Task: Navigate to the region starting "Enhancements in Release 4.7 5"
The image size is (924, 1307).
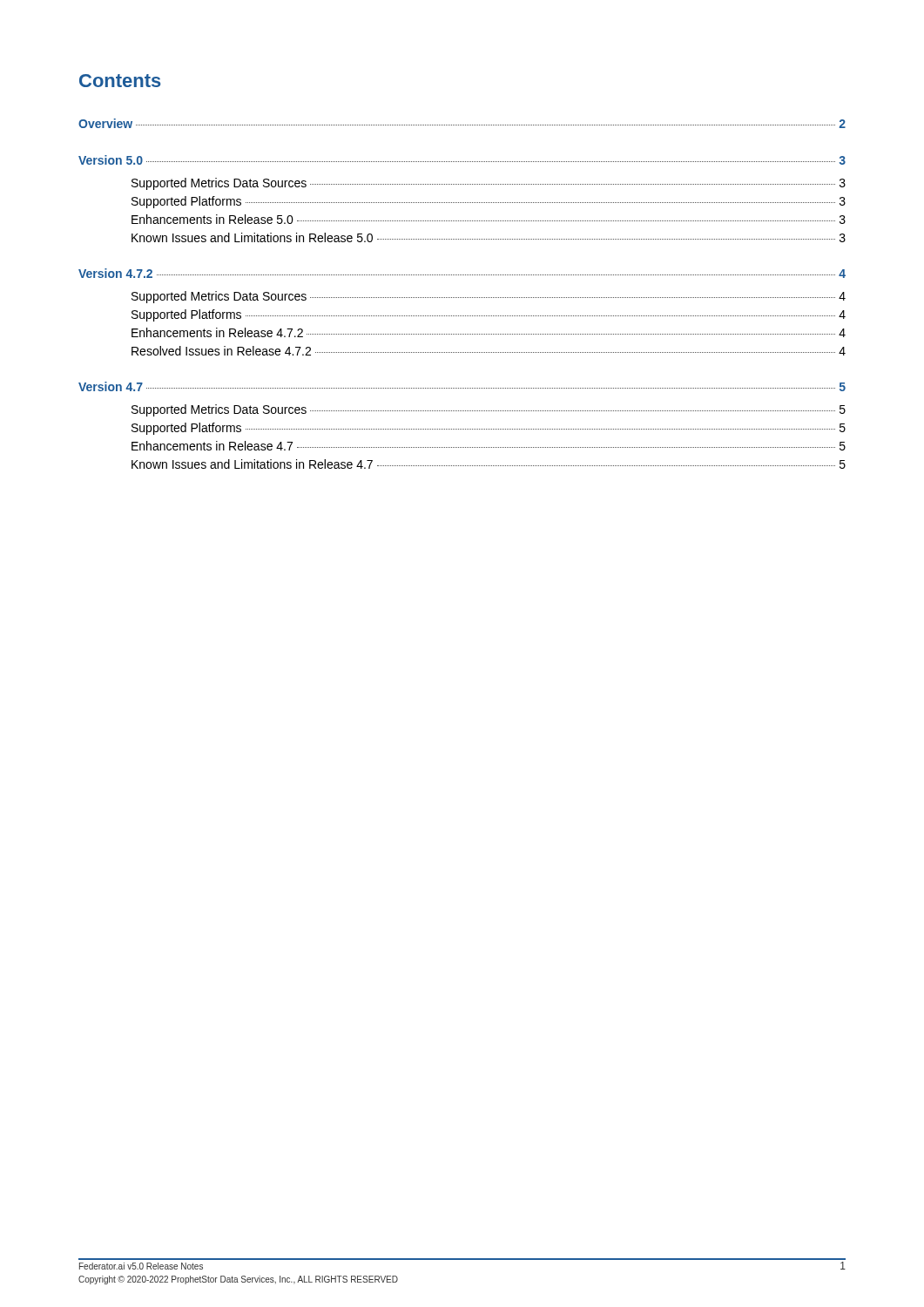Action: pyautogui.click(x=488, y=446)
